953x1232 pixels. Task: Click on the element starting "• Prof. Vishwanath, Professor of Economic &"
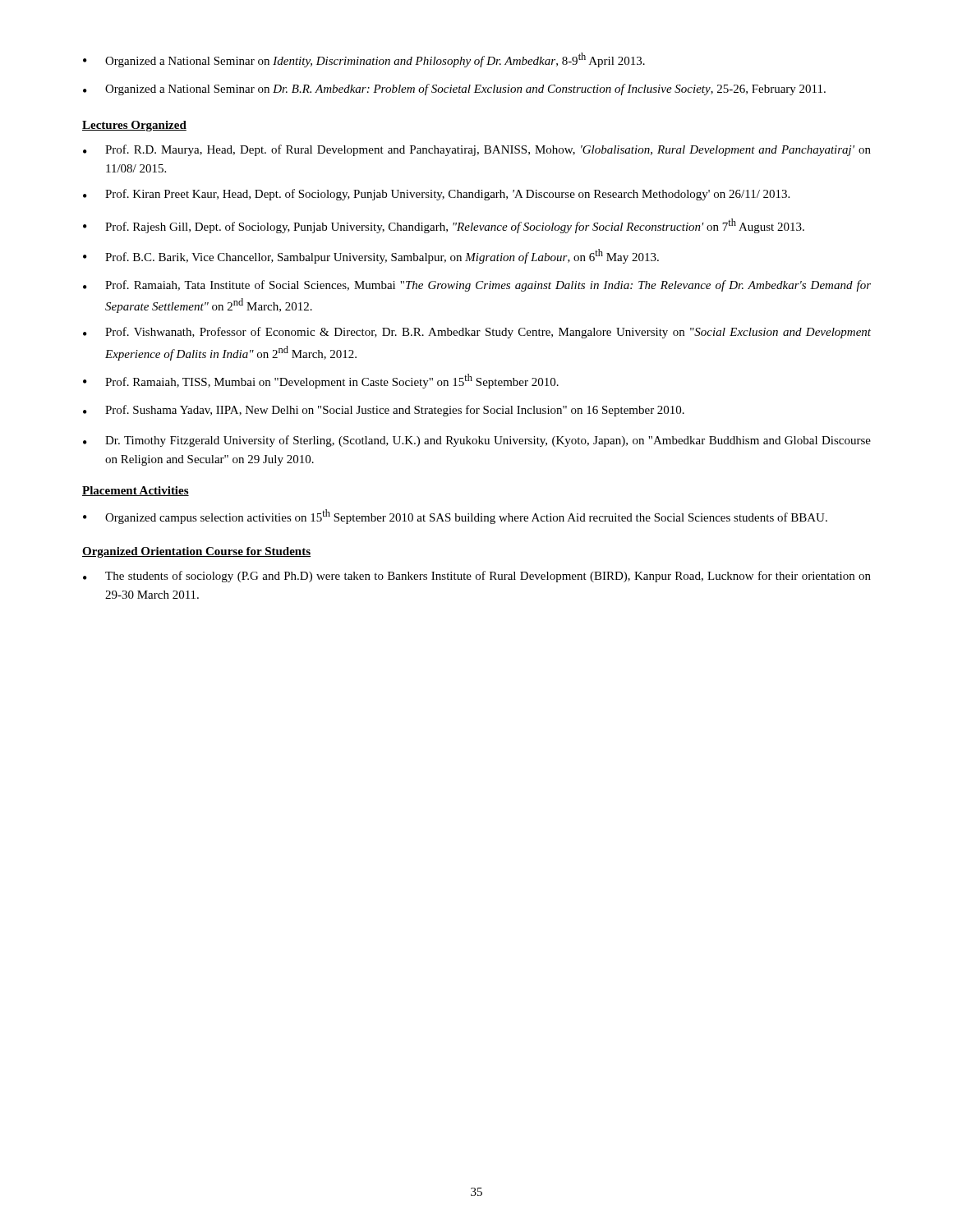pos(476,343)
